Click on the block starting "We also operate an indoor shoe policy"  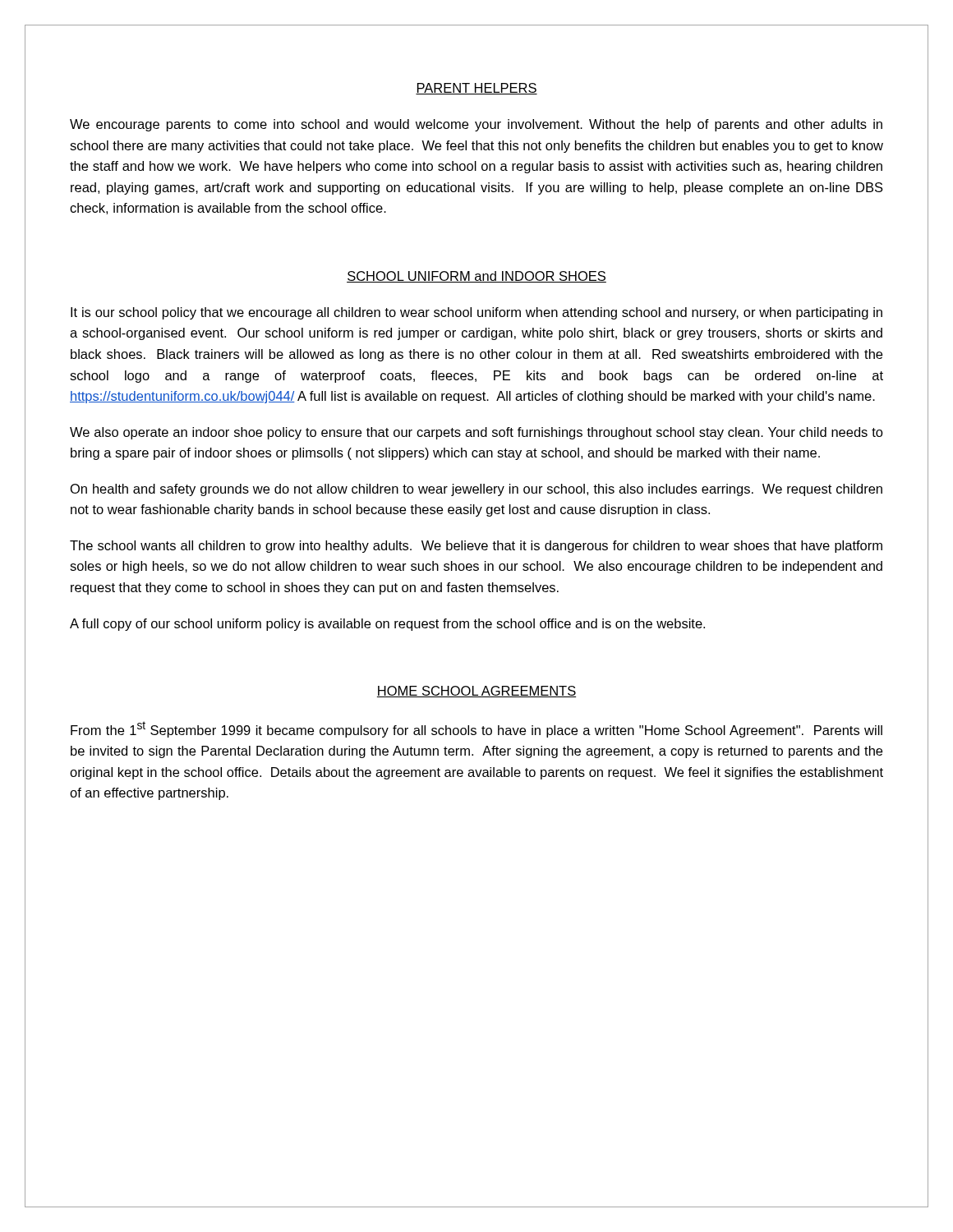pos(476,442)
